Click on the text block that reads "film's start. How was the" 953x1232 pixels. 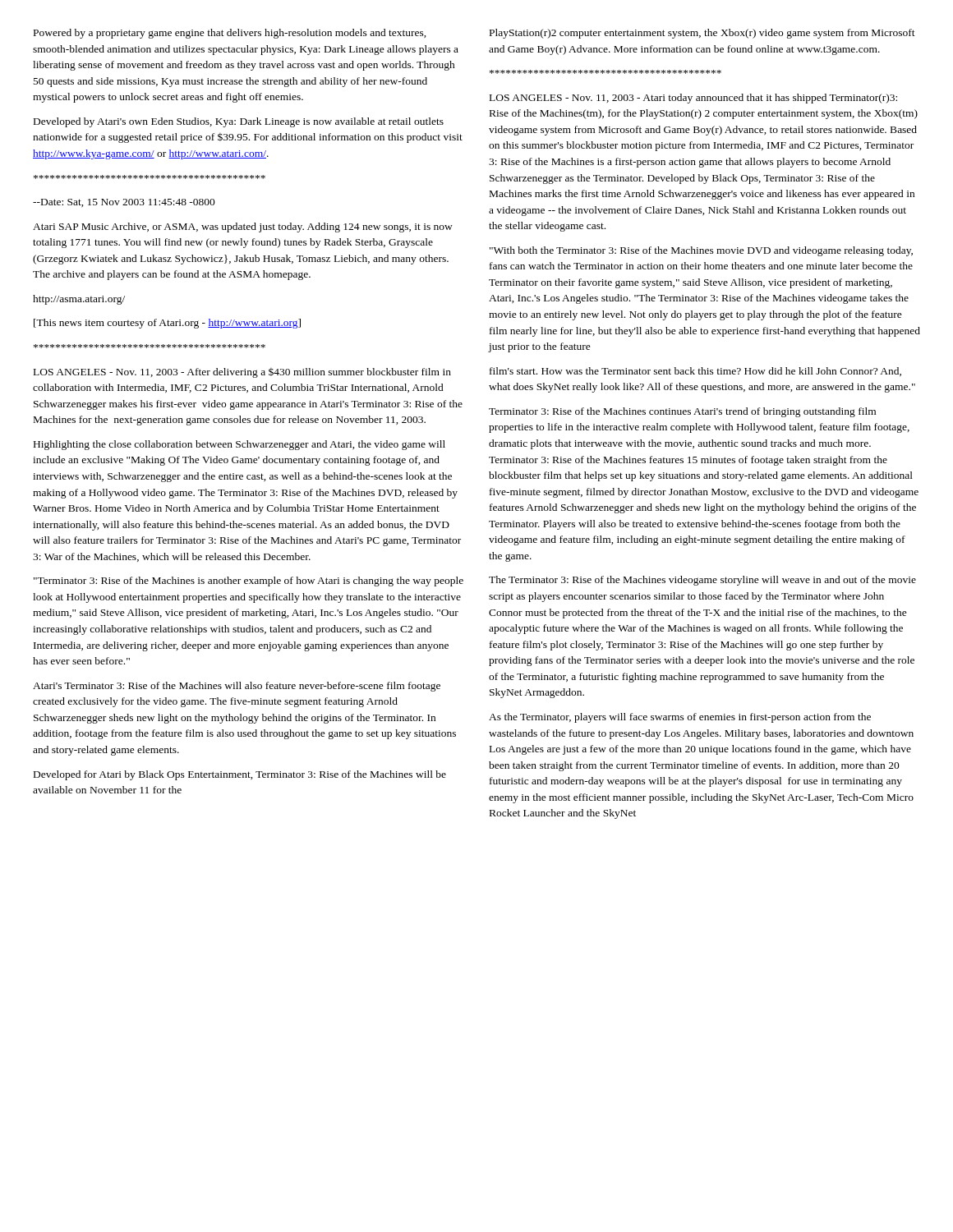[x=704, y=379]
